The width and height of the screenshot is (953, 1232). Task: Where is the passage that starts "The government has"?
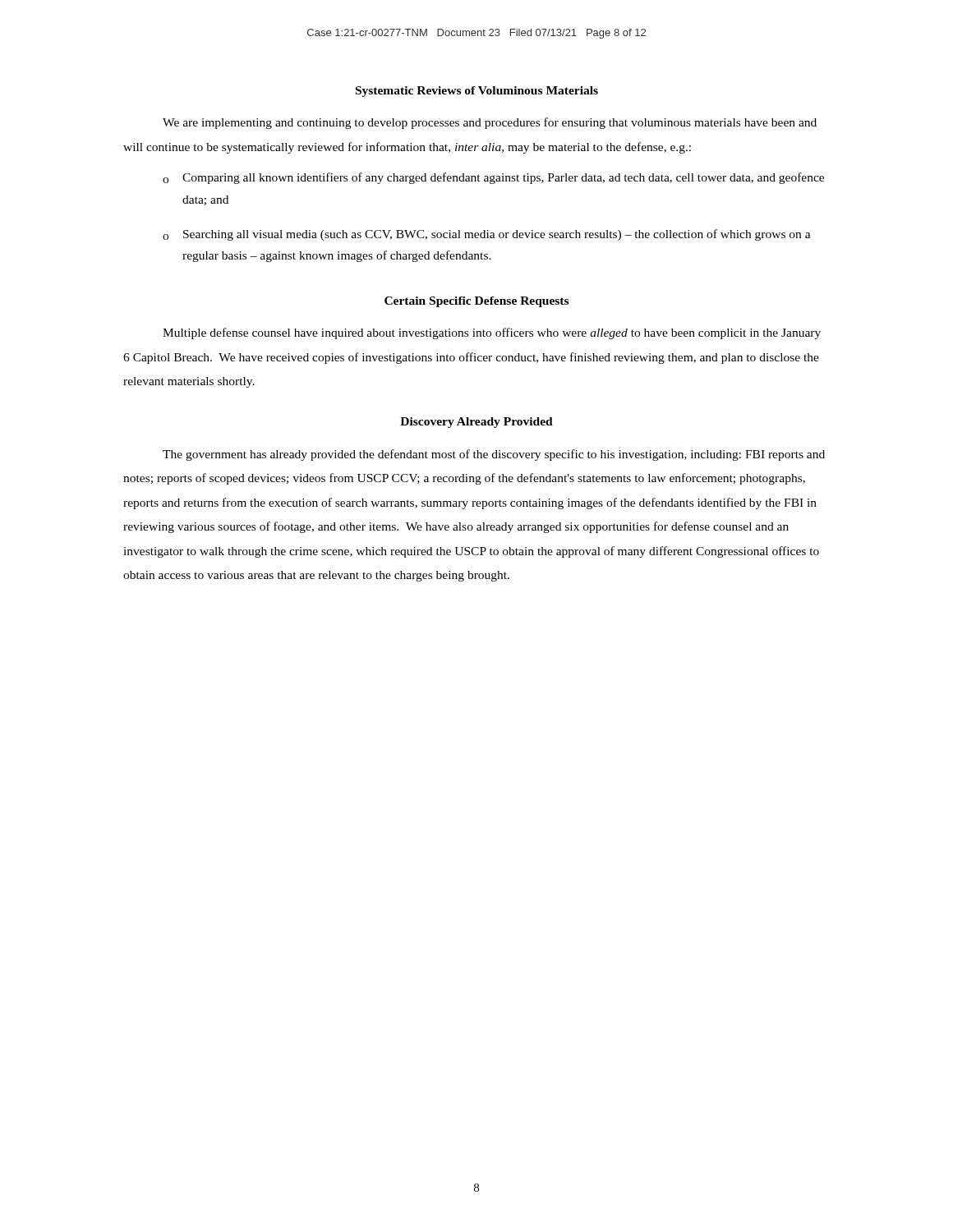pos(474,514)
